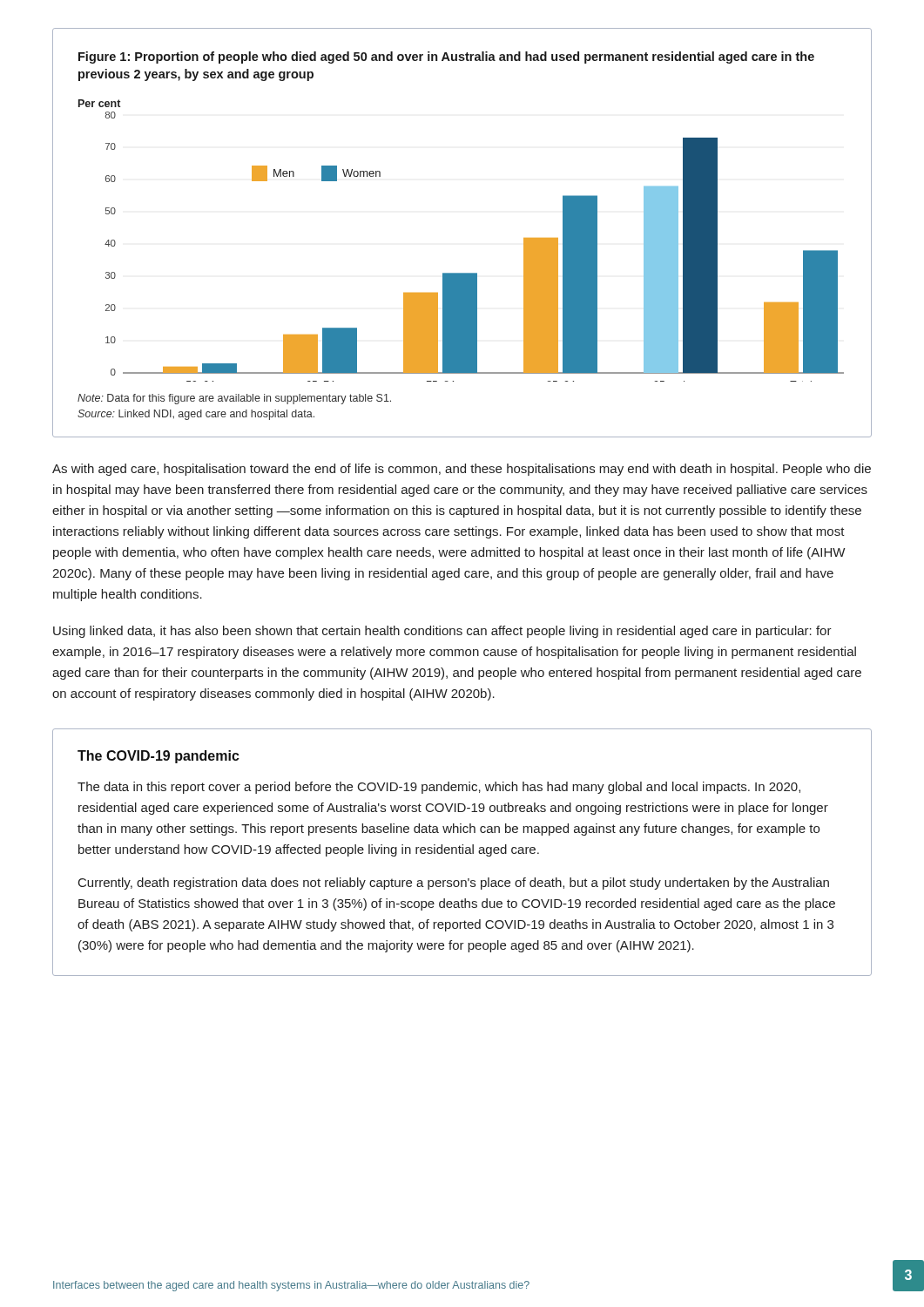Image resolution: width=924 pixels, height=1307 pixels.
Task: Select the caption that reads "Note: Data for this"
Action: [x=235, y=406]
